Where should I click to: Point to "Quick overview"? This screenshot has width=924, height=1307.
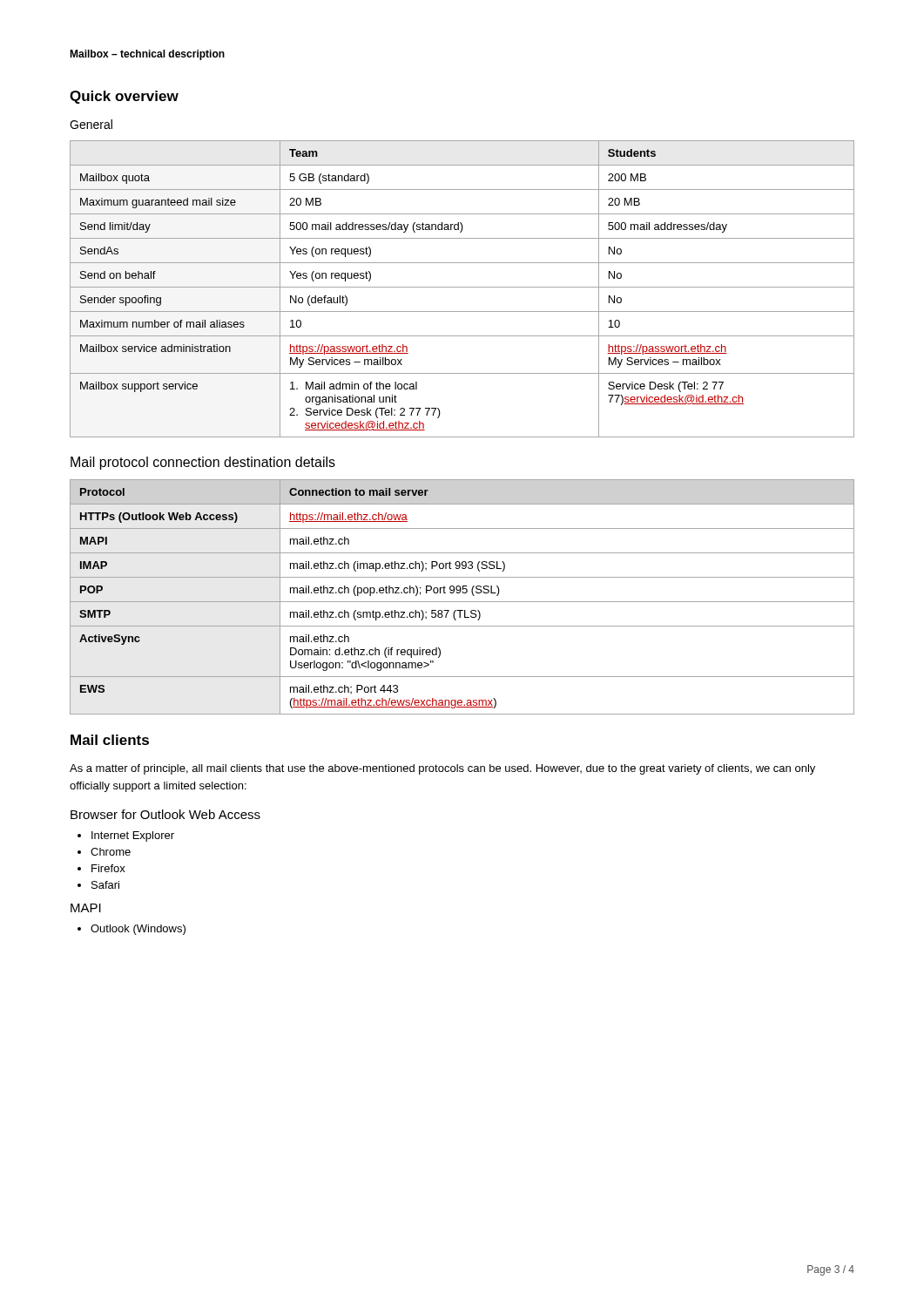124,96
